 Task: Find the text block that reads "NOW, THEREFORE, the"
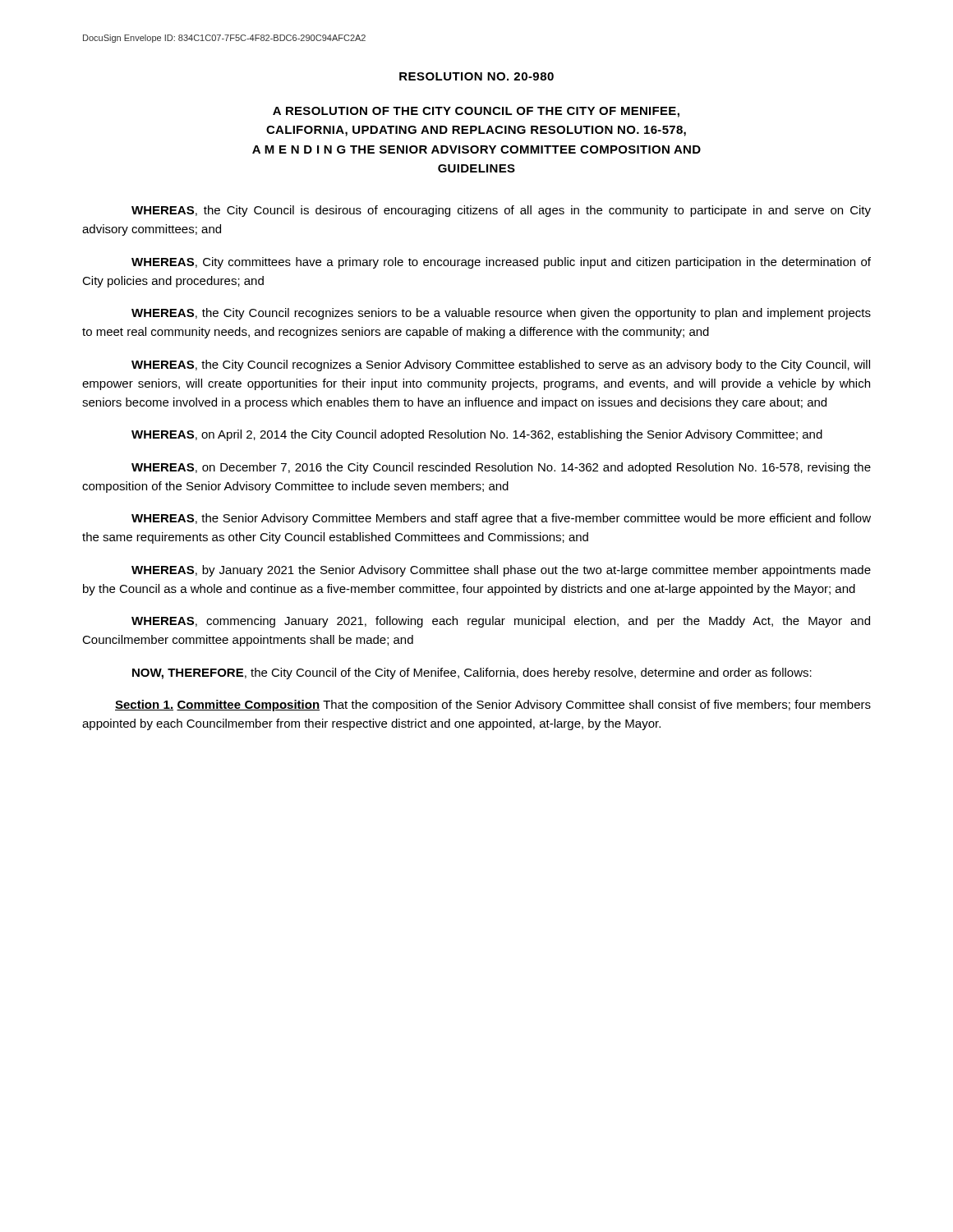coord(472,672)
